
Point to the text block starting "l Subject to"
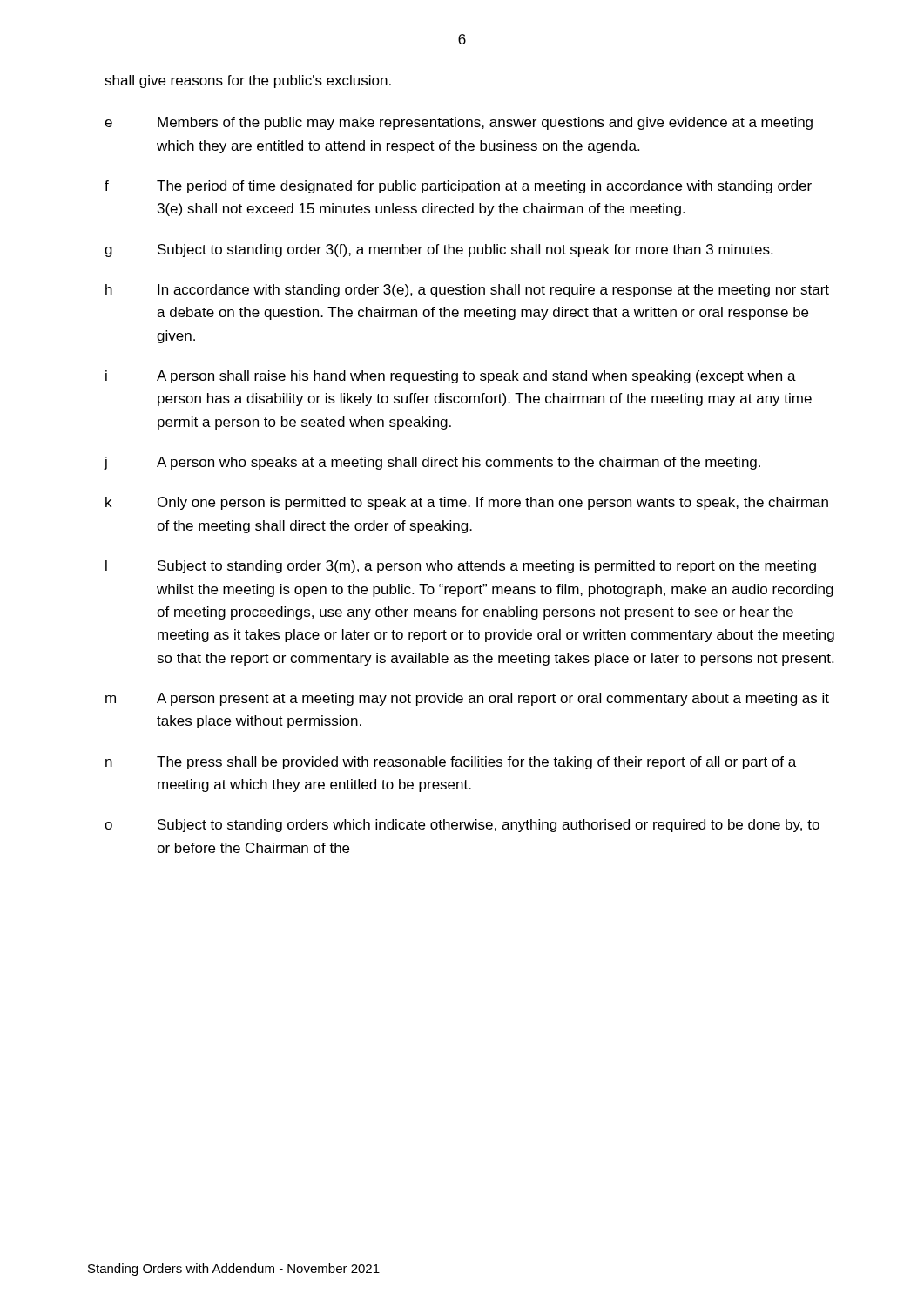471,613
